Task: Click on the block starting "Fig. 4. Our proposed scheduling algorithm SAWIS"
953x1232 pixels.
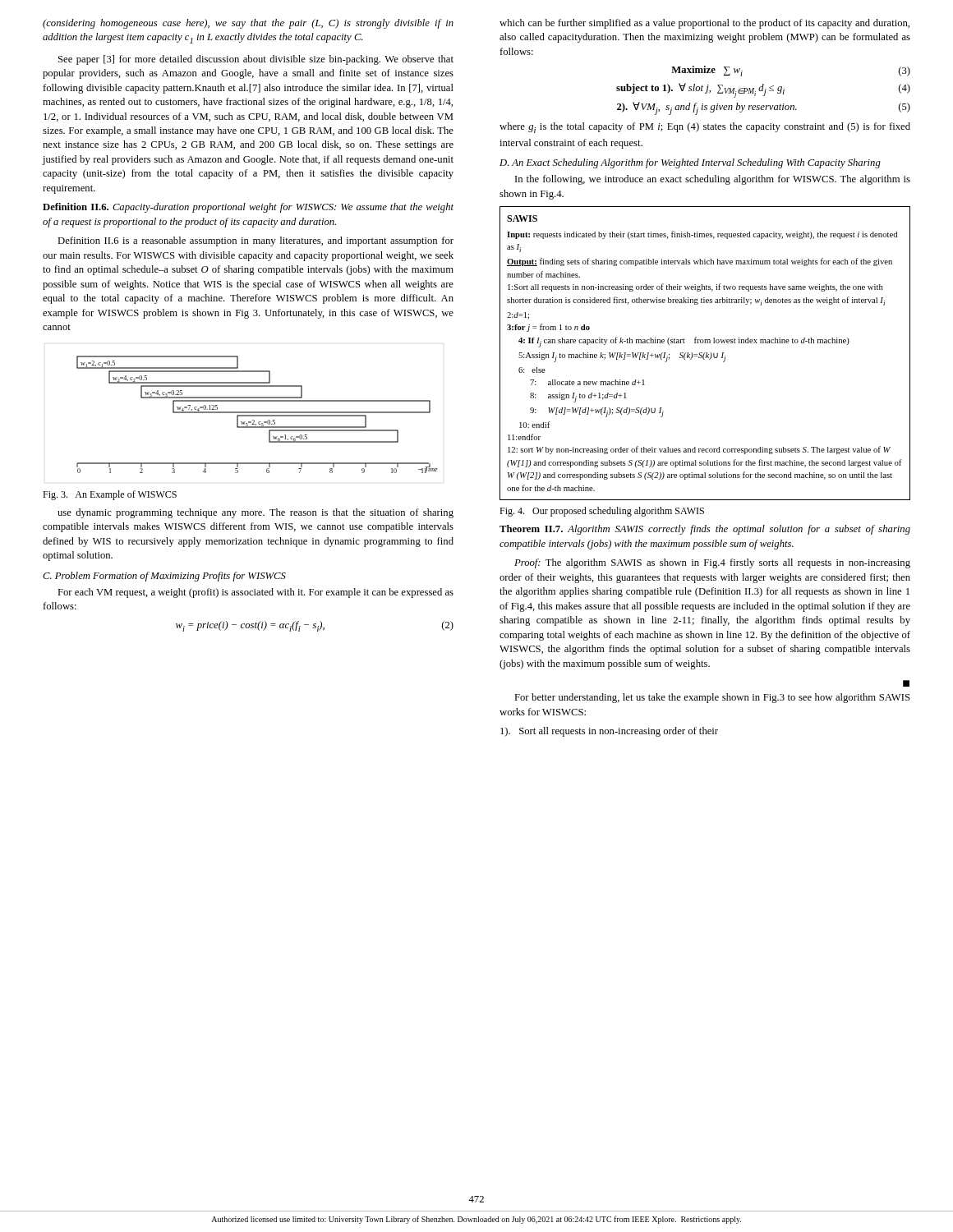Action: pyautogui.click(x=602, y=511)
